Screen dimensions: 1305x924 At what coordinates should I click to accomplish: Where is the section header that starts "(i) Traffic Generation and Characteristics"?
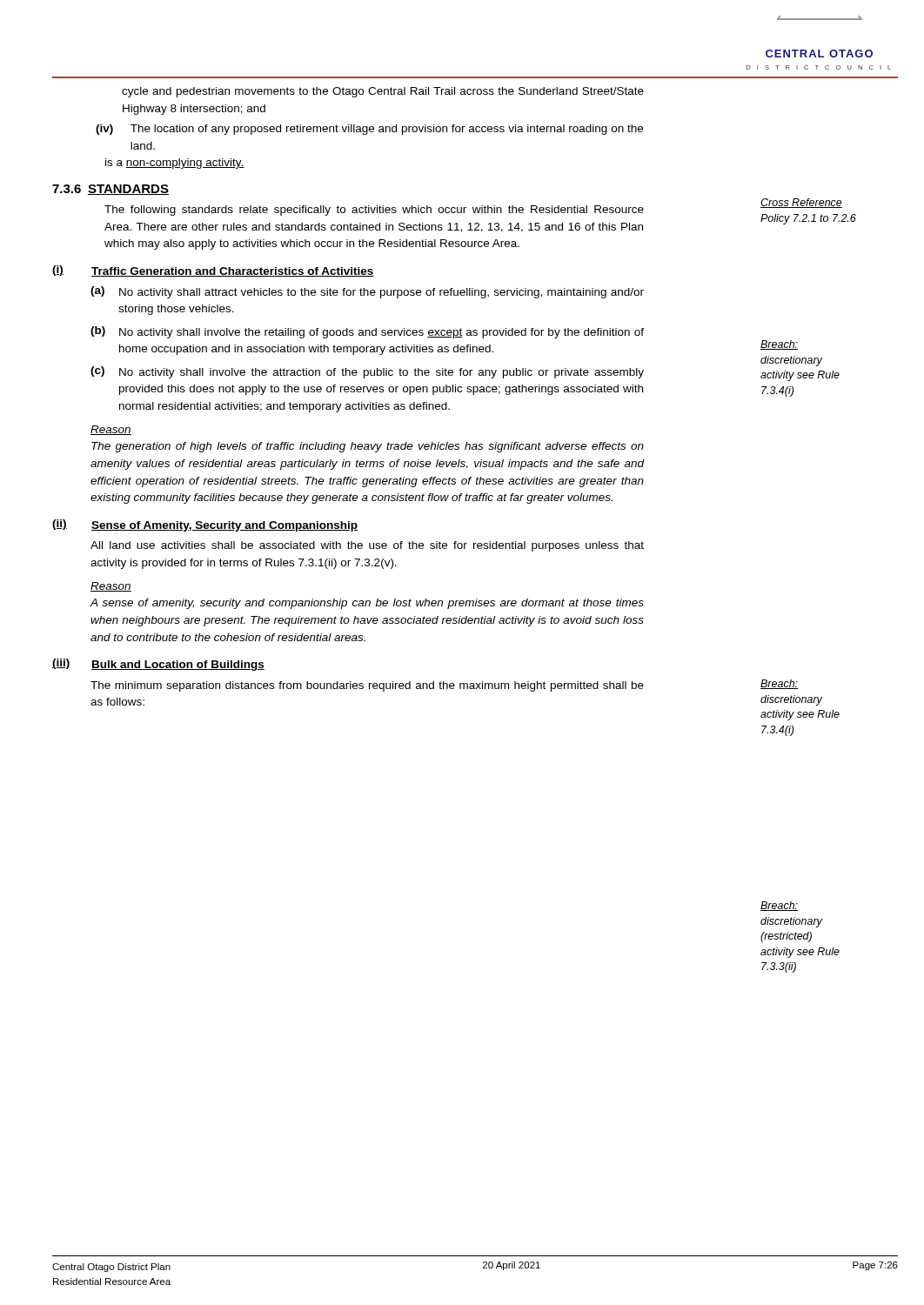(x=348, y=271)
